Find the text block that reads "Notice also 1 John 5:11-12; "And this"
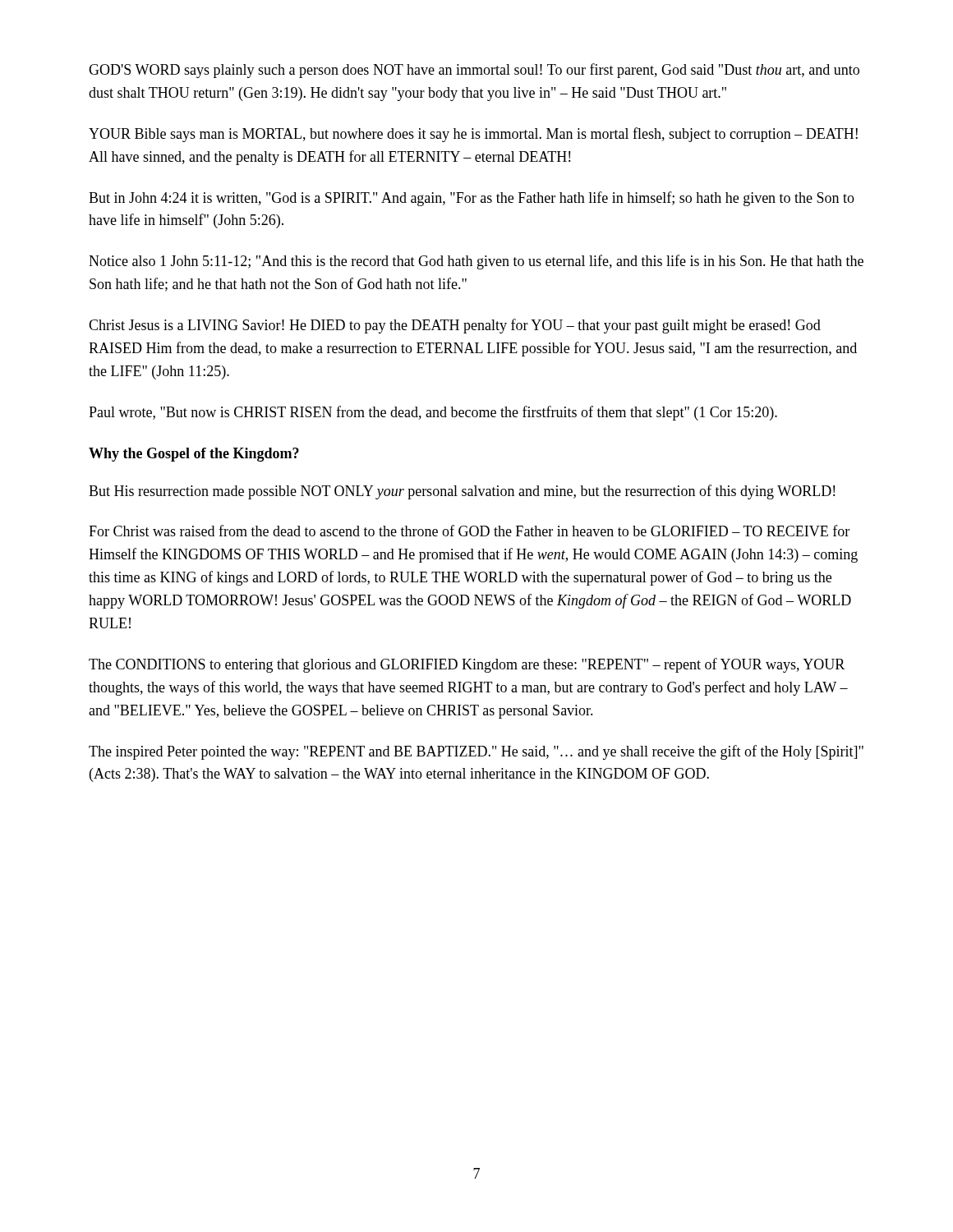 point(476,273)
